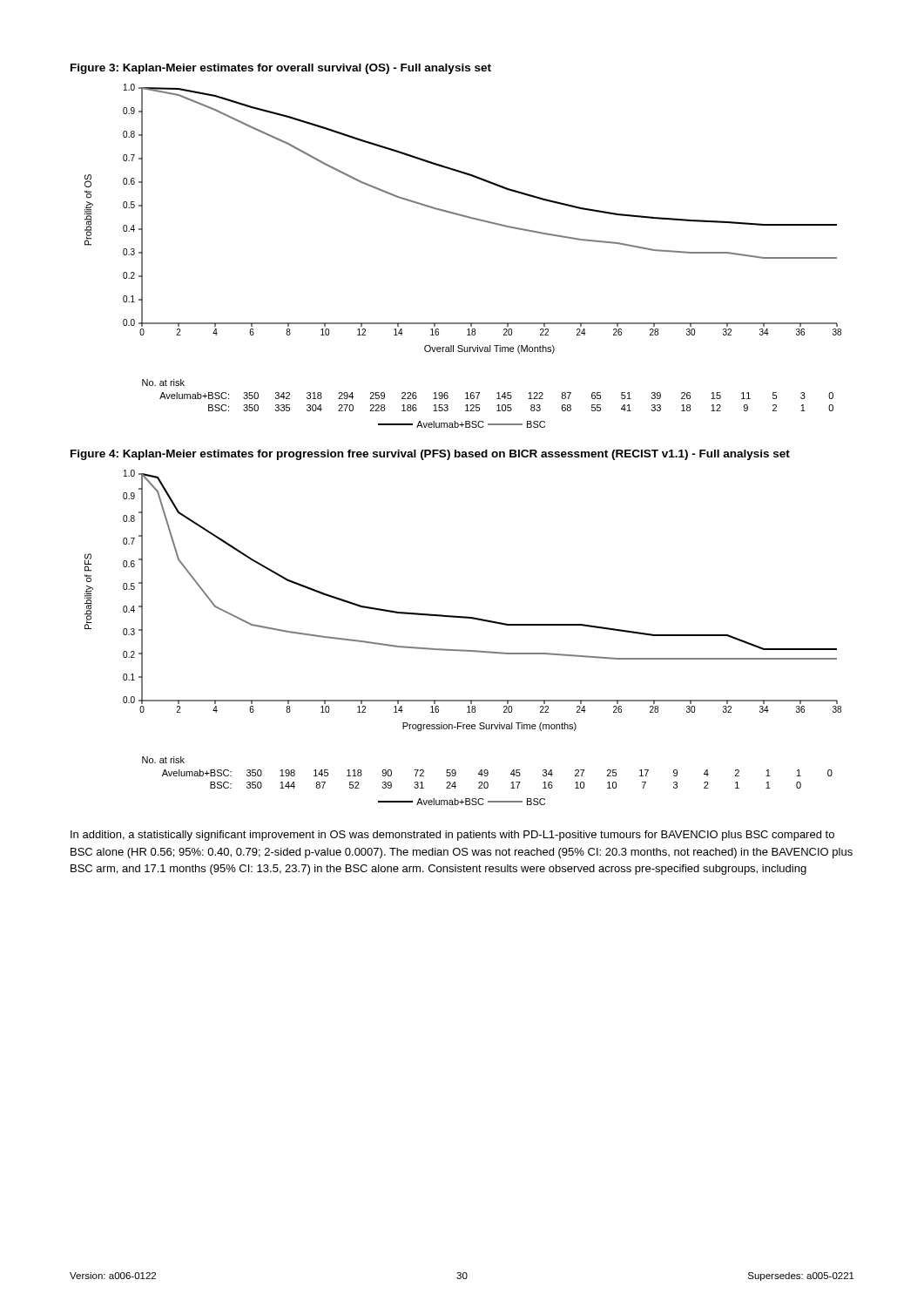
Task: Click on the block starting "In addition, a statistically"
Action: (461, 851)
